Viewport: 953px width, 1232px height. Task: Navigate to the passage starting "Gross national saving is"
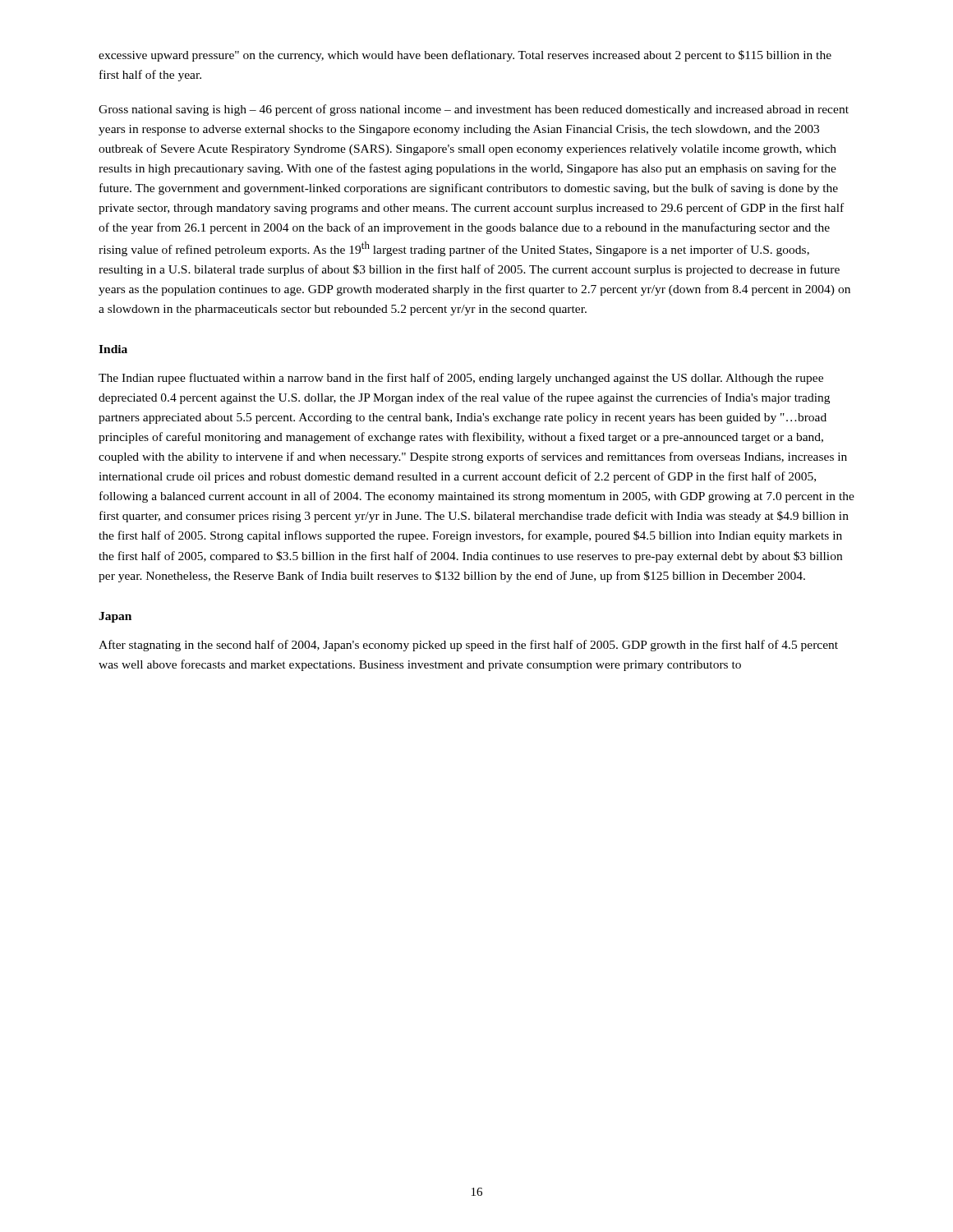pos(475,209)
